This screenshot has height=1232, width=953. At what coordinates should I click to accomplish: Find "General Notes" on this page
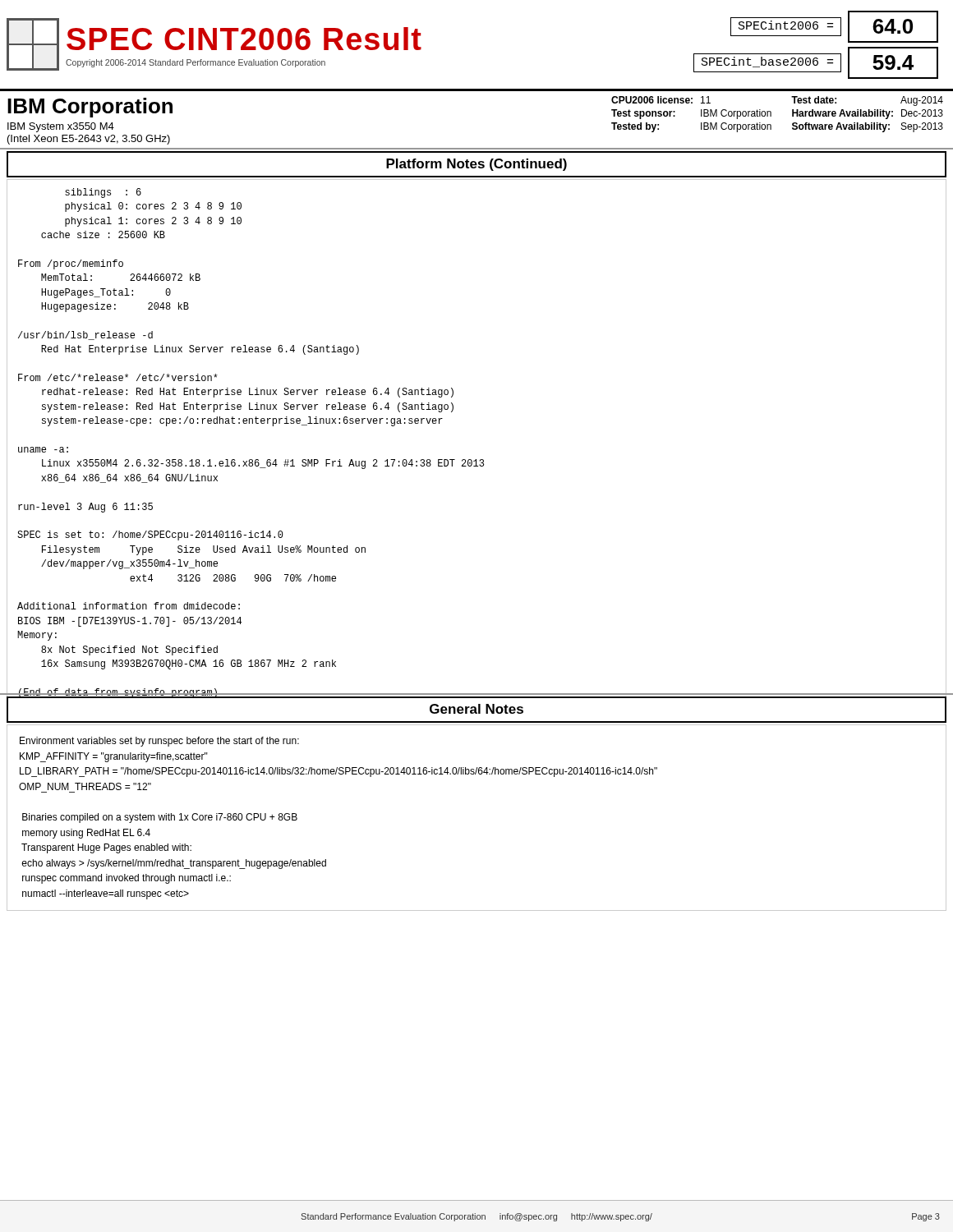[476, 709]
